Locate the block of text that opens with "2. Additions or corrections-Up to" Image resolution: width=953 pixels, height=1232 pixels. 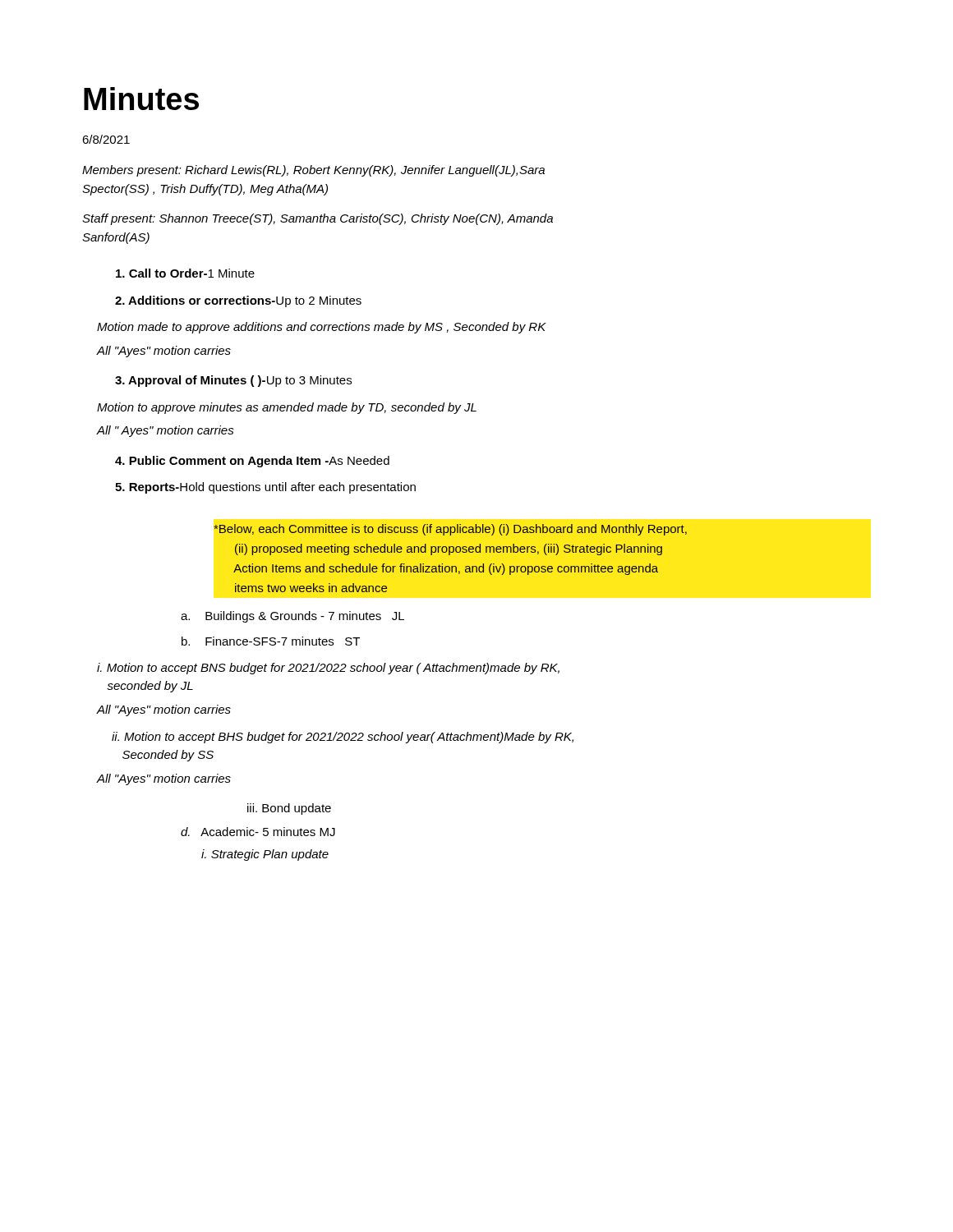238,300
